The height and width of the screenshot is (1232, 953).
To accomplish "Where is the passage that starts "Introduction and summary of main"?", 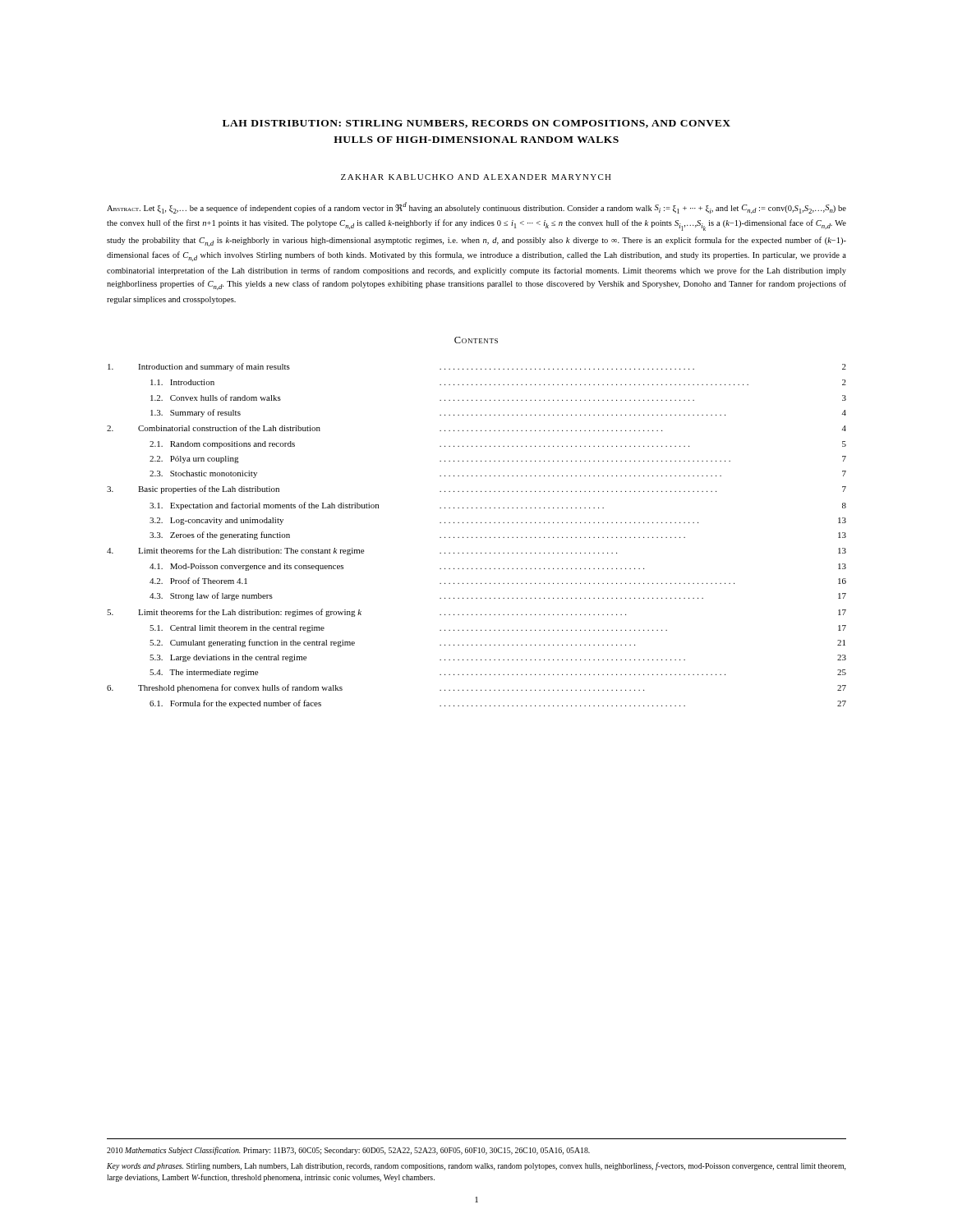I will coord(476,535).
